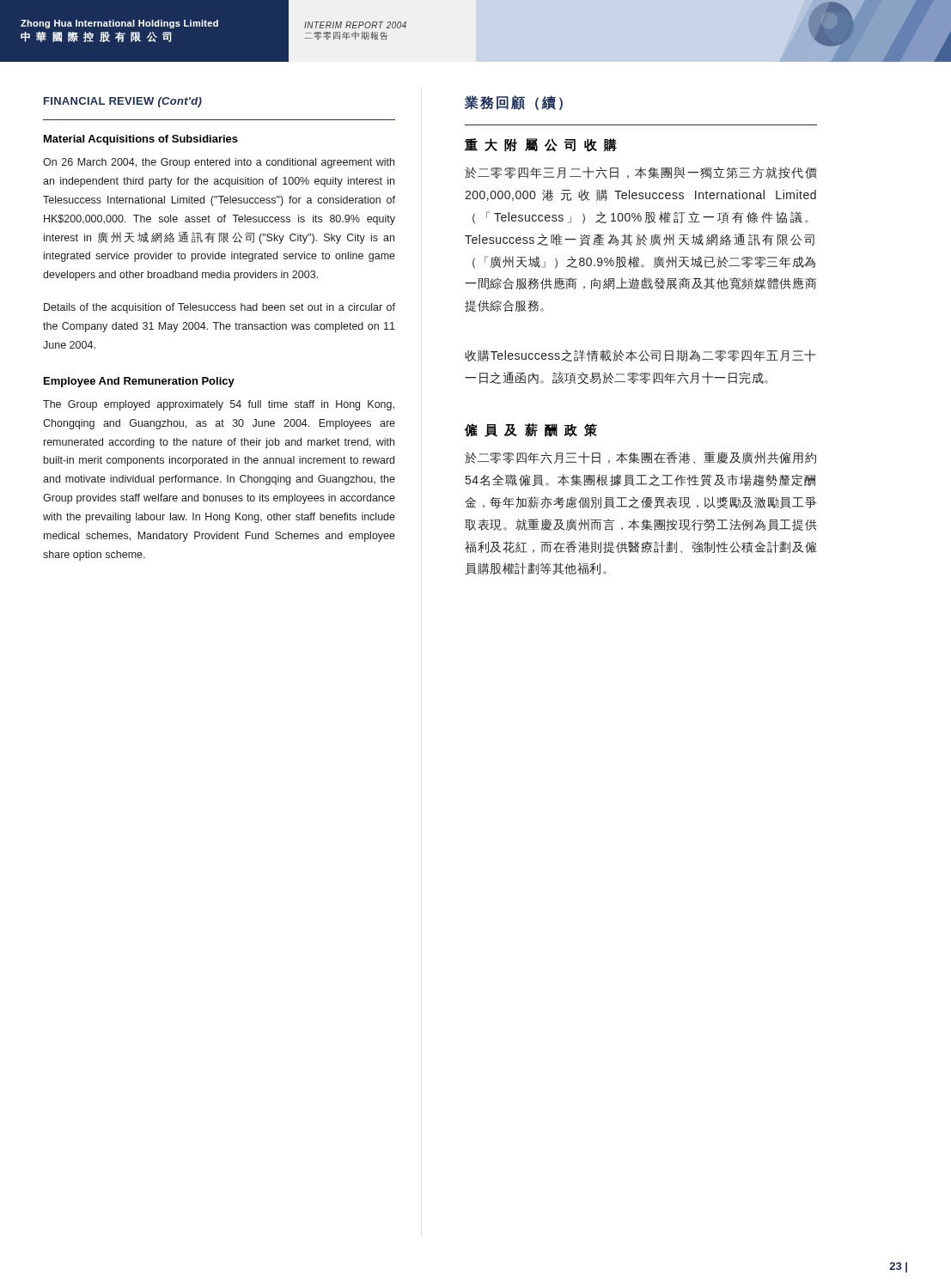Image resolution: width=951 pixels, height=1288 pixels.
Task: Point to the element starting "FINANCIAL REVIEW (Cont'd)"
Action: (x=123, y=102)
